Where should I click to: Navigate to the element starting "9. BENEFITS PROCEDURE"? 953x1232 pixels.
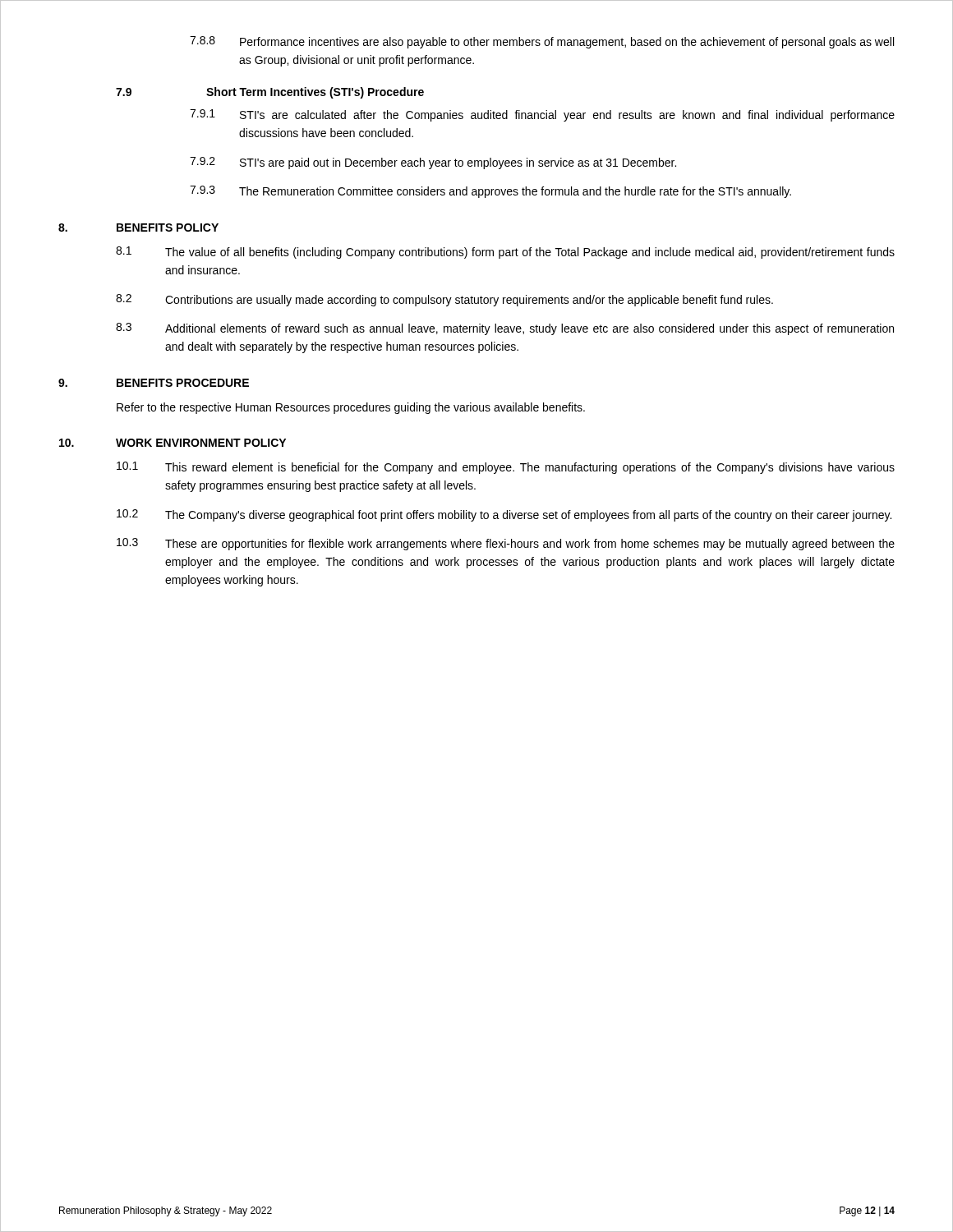154,382
